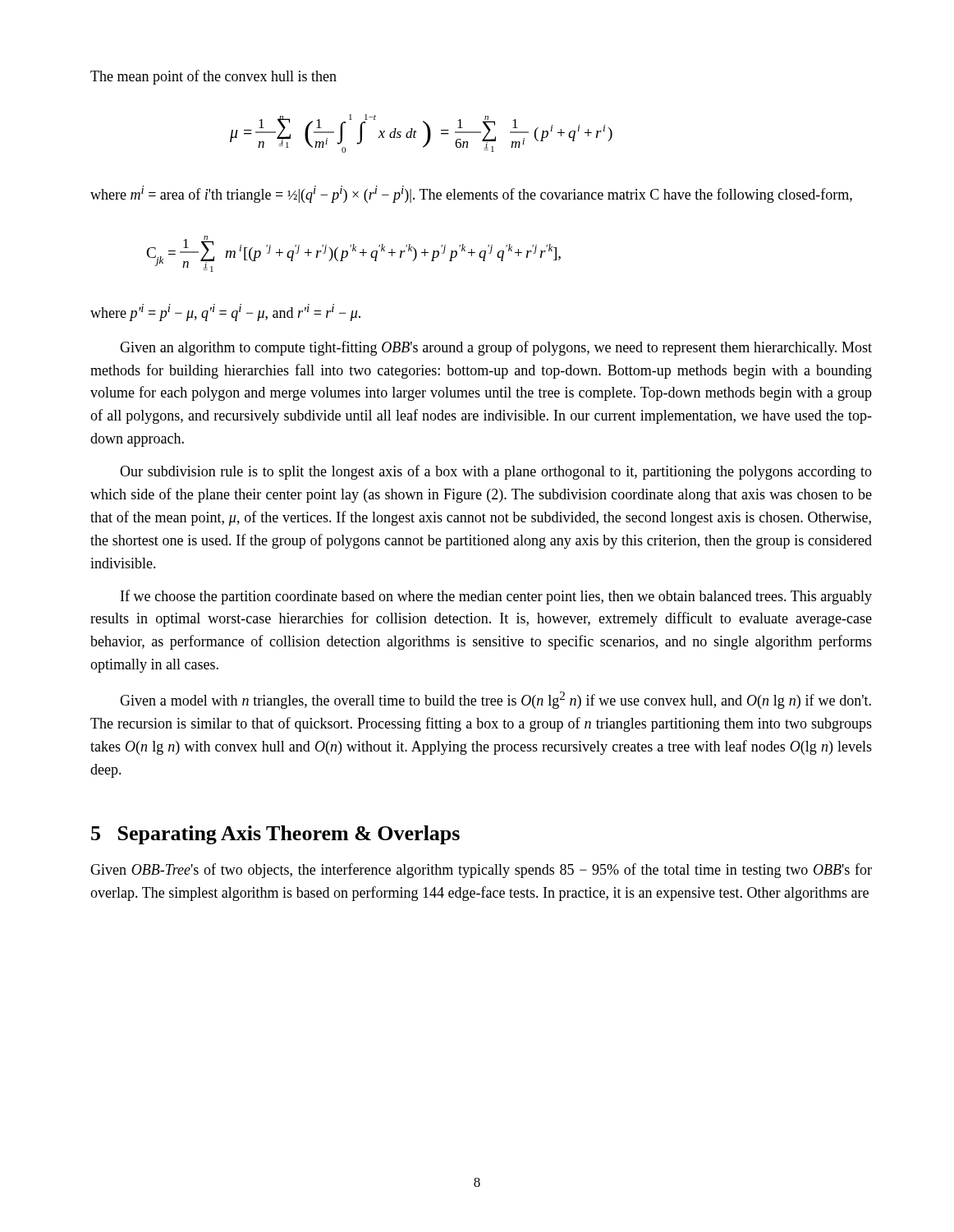
Task: Find the passage starting "The mean point of the convex hull is"
Action: (213, 77)
